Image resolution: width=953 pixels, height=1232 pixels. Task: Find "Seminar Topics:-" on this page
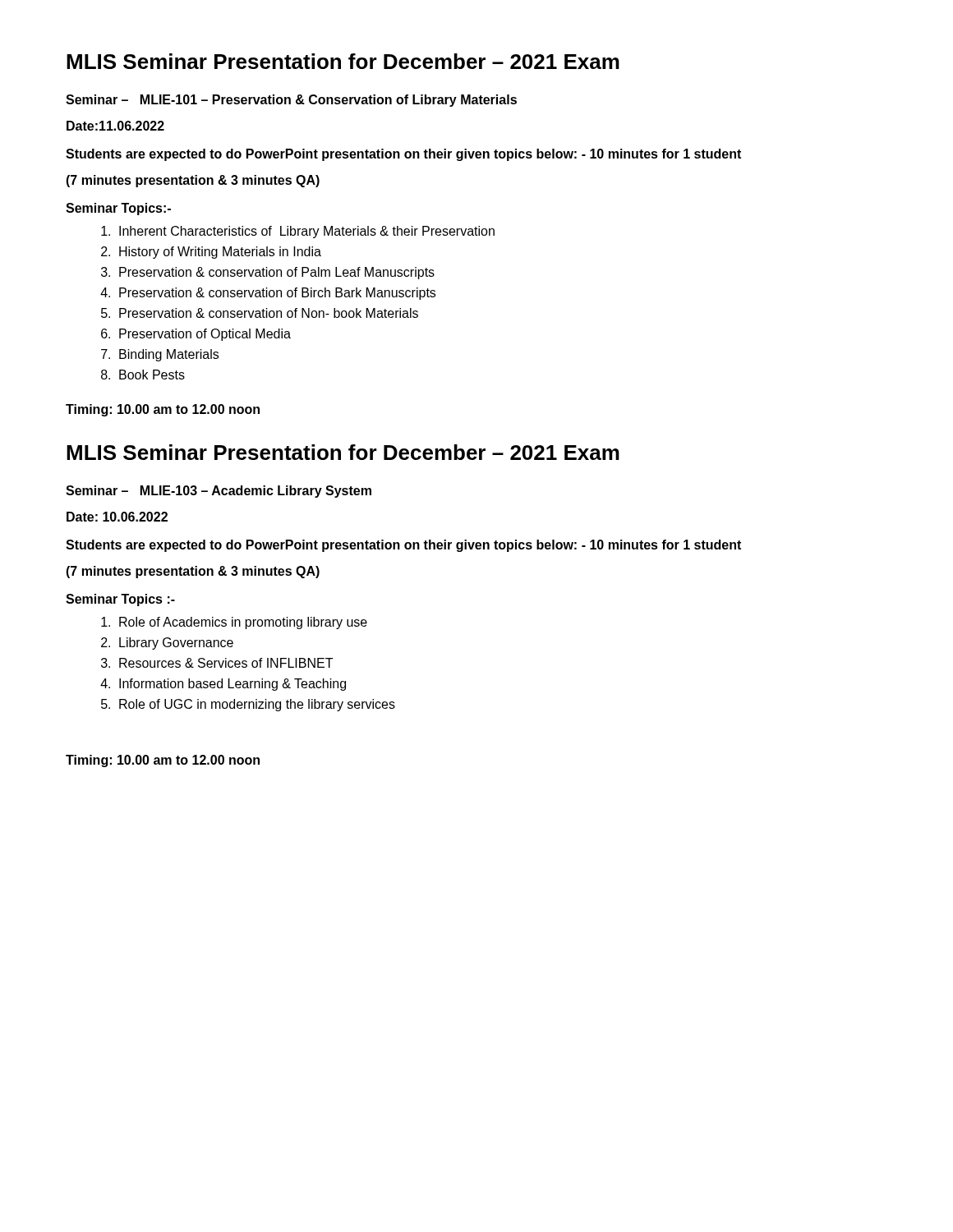coord(119,208)
